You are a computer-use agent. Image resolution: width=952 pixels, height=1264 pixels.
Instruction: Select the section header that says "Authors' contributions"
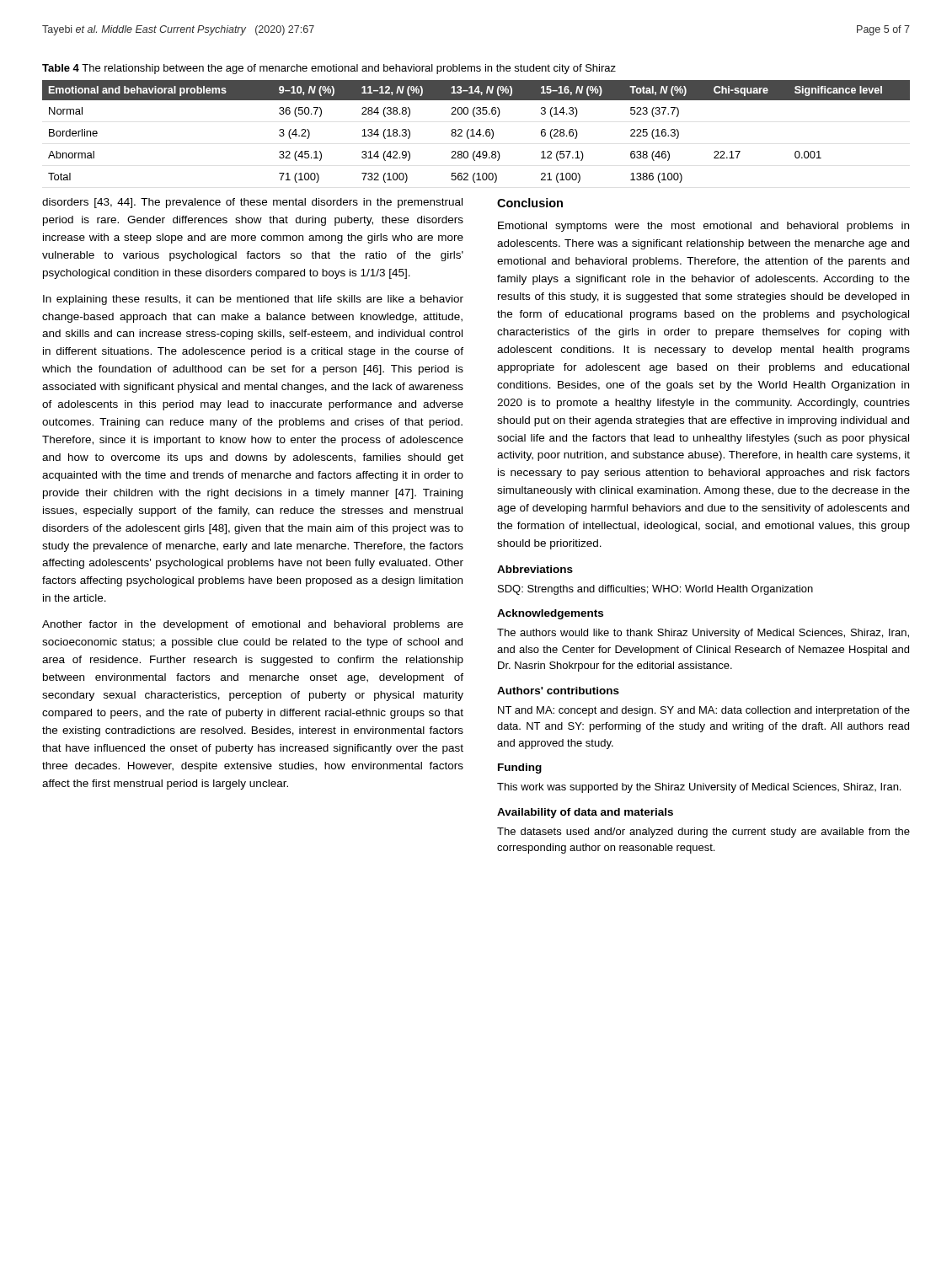coord(558,690)
